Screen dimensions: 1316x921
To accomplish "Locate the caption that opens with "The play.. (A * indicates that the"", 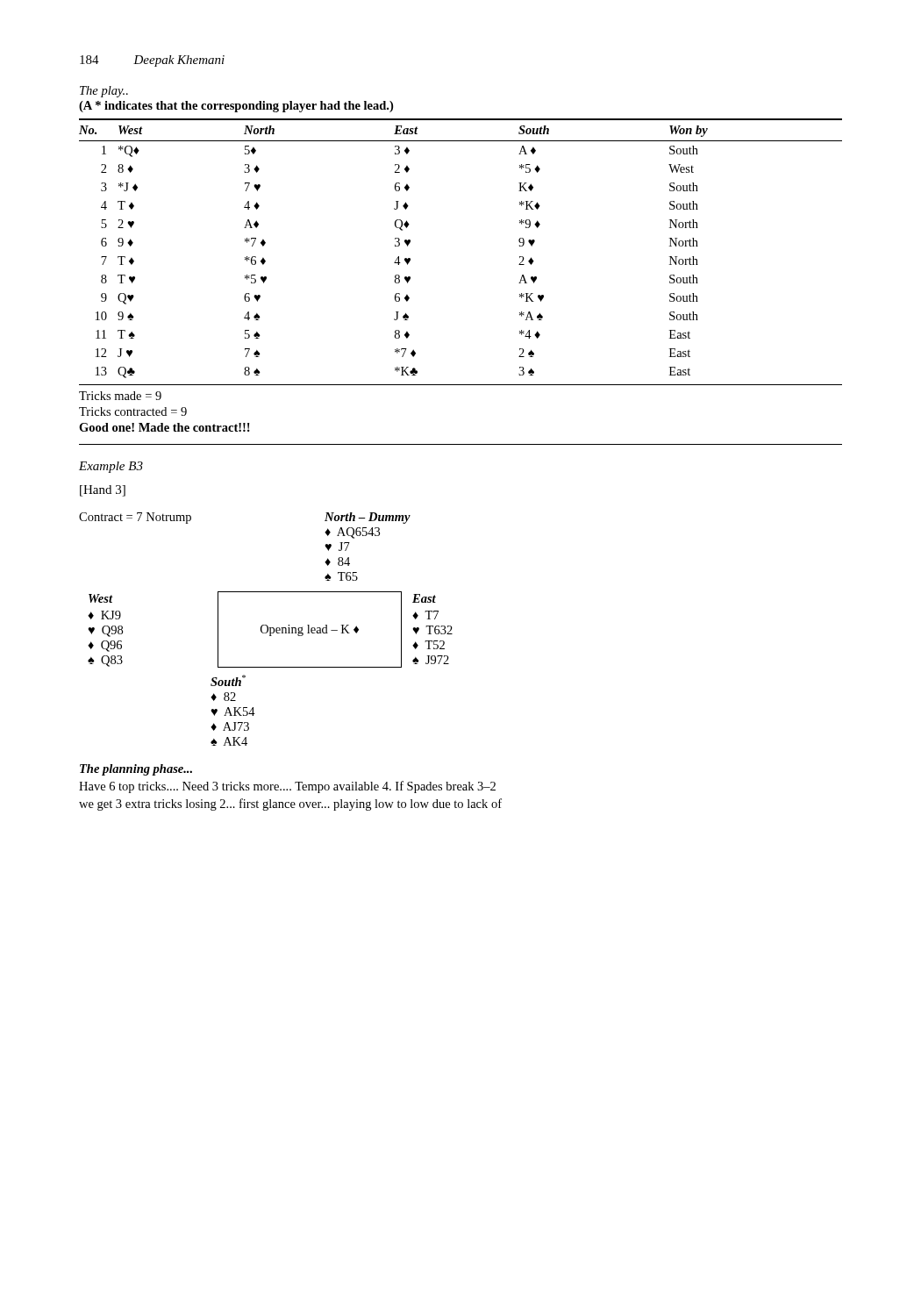I will [x=104, y=92].
